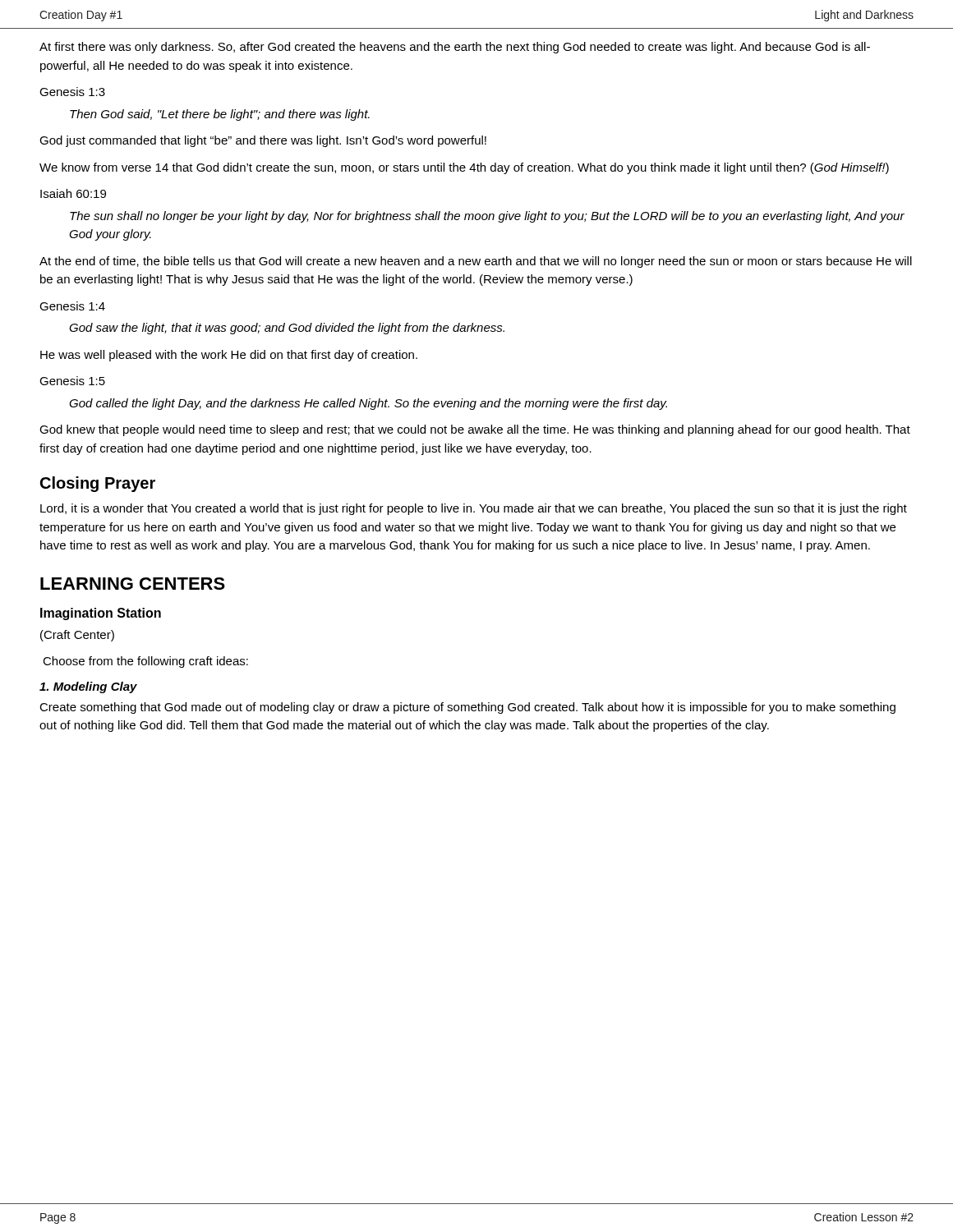Find the region starting "Genesis 1:5"
The image size is (953, 1232).
click(x=72, y=381)
